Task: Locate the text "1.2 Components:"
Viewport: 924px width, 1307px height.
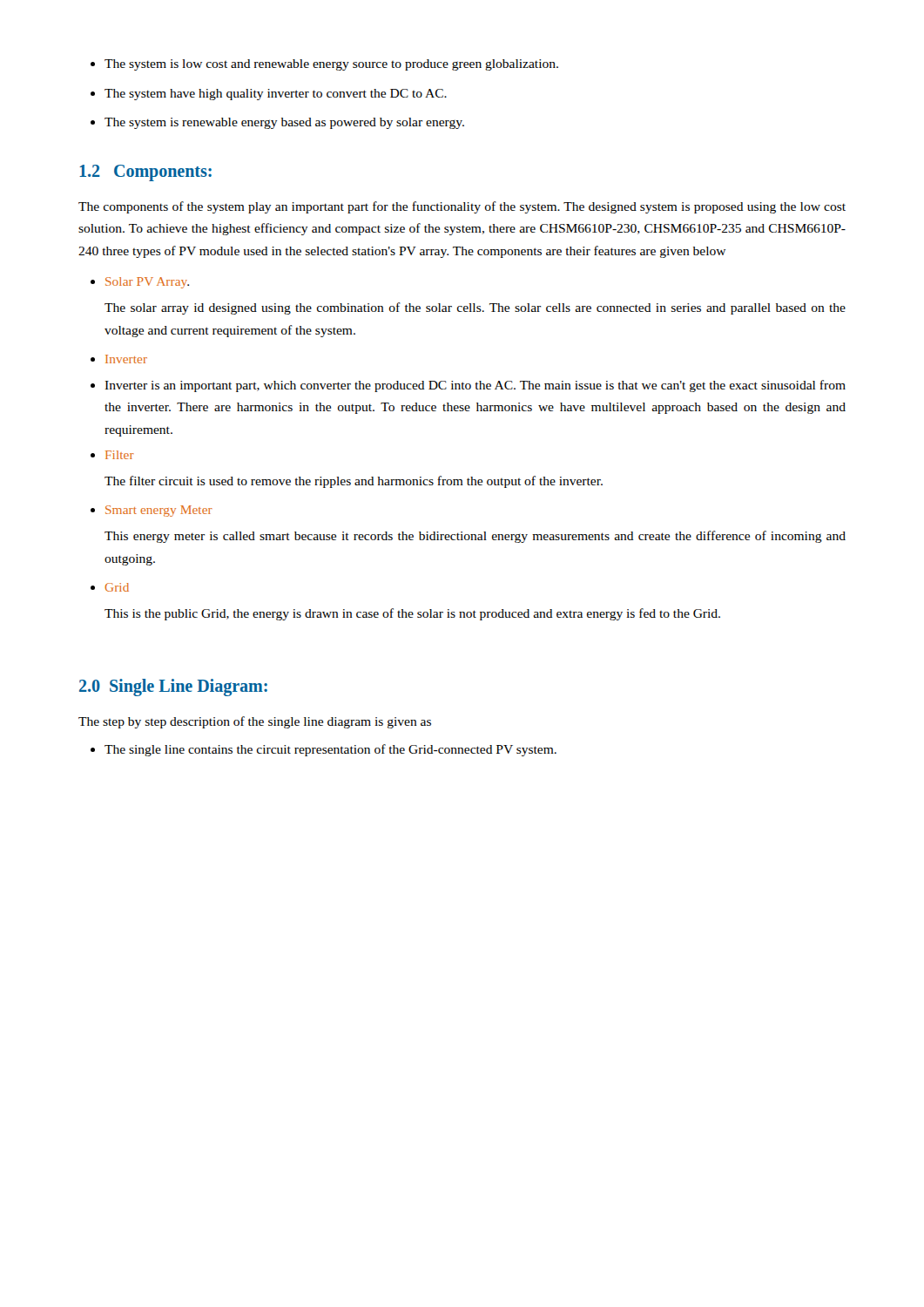Action: tap(146, 170)
